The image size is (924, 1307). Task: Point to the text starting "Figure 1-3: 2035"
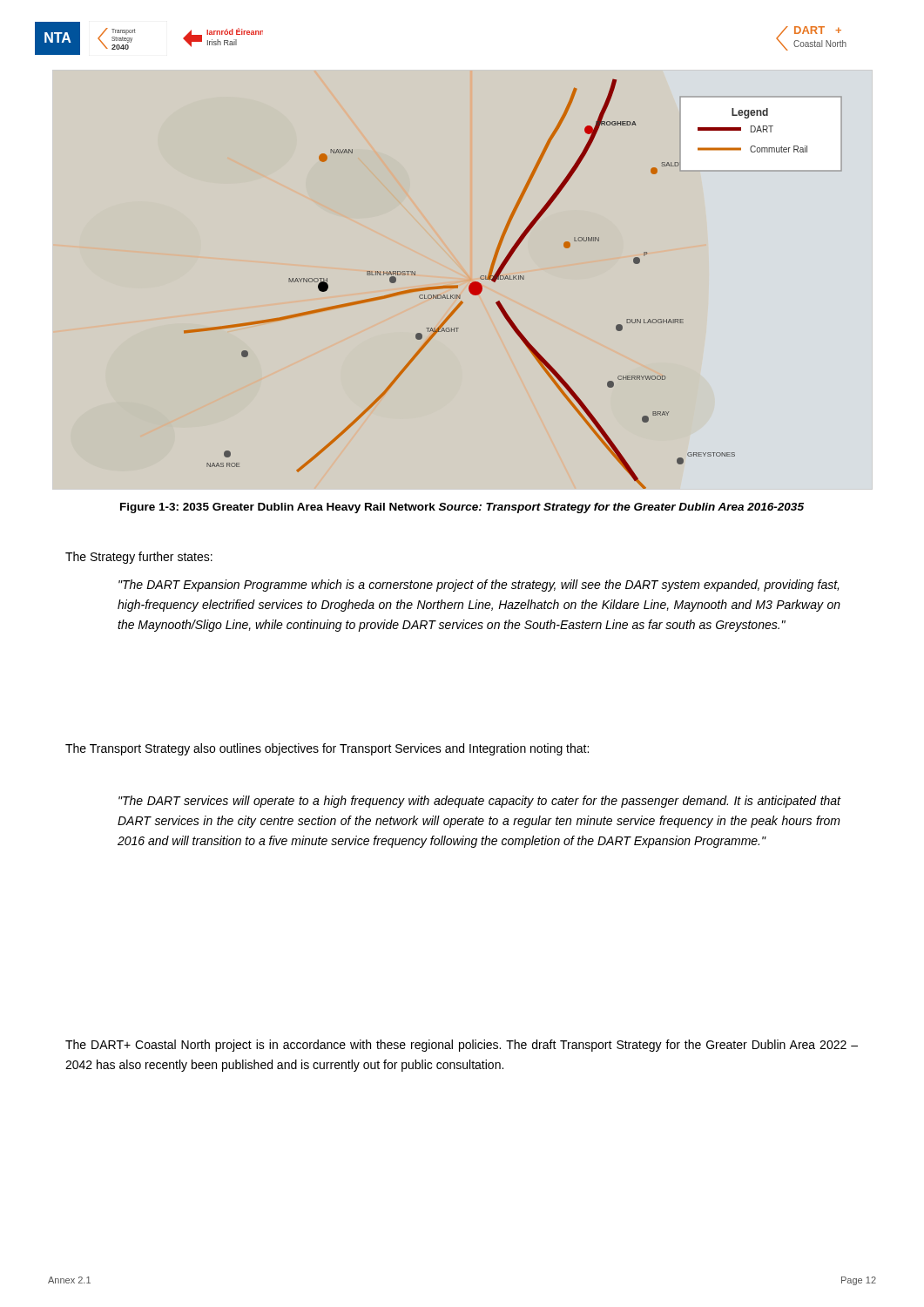point(462,507)
